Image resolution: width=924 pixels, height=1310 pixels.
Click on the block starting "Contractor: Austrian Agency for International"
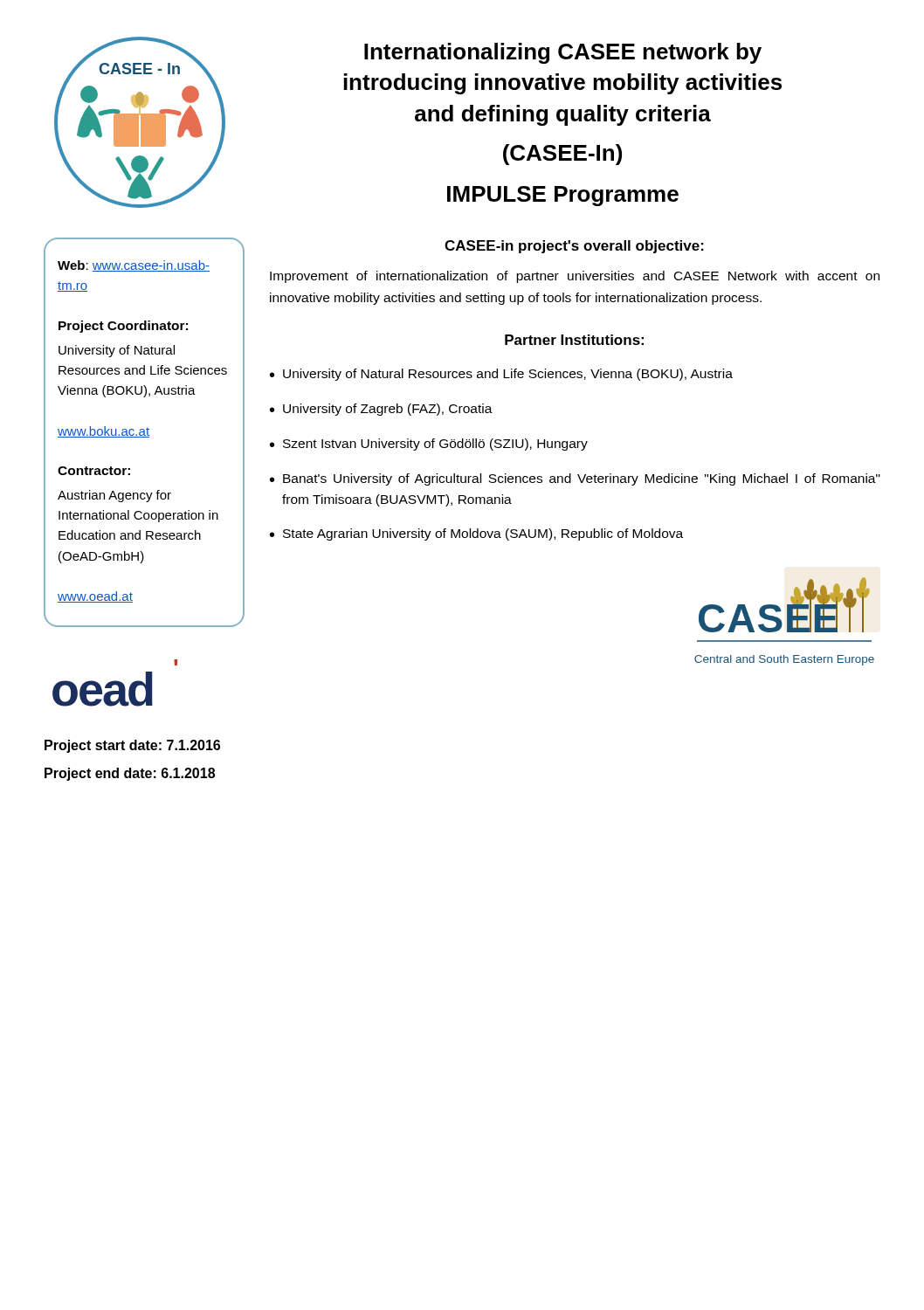(144, 532)
